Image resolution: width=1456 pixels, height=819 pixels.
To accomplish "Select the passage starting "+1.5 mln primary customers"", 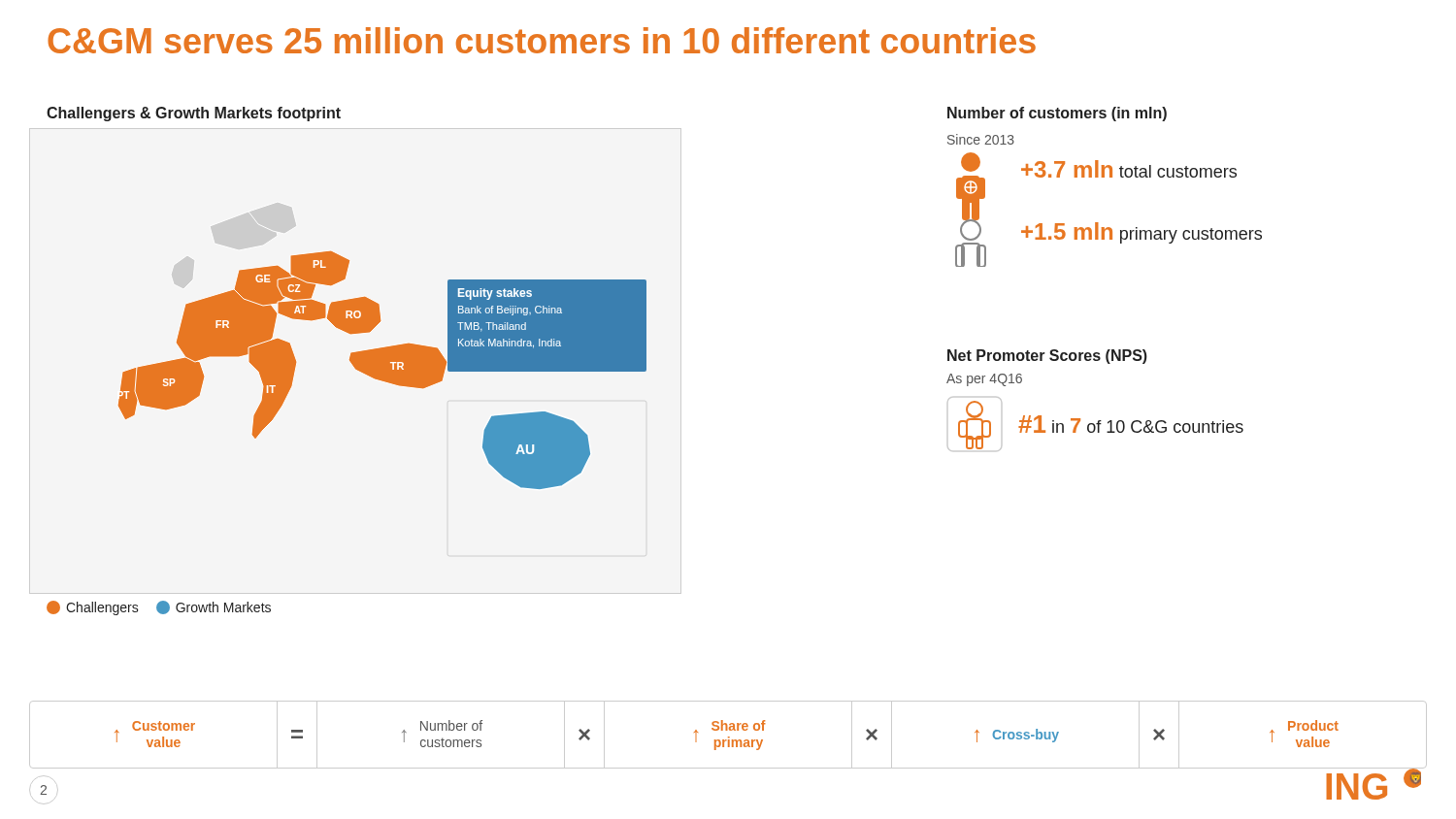I will tap(1141, 231).
